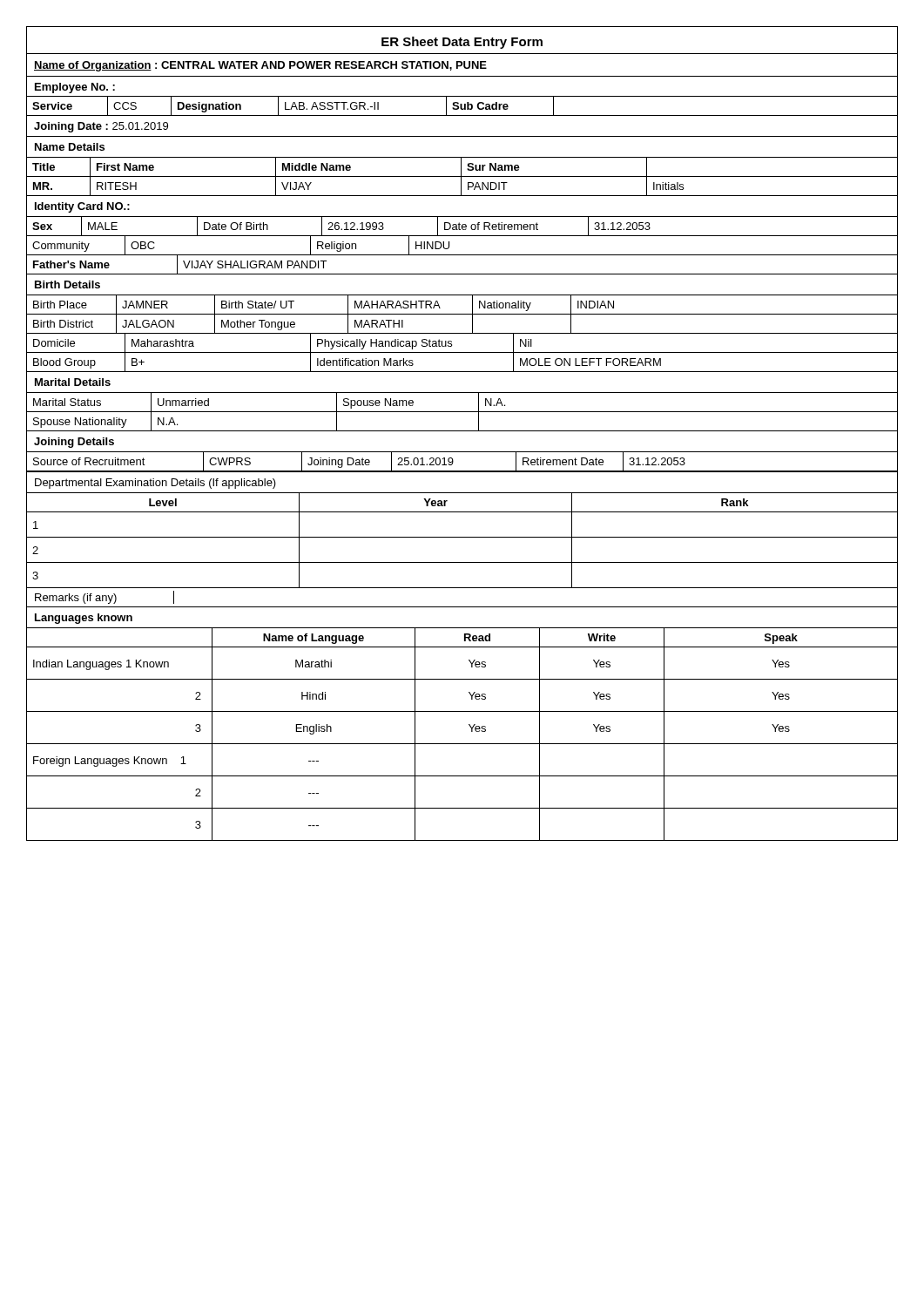Viewport: 924px width, 1307px height.
Task: Click on the table containing "LAB. ASSTT.GR.-II"
Action: (462, 106)
